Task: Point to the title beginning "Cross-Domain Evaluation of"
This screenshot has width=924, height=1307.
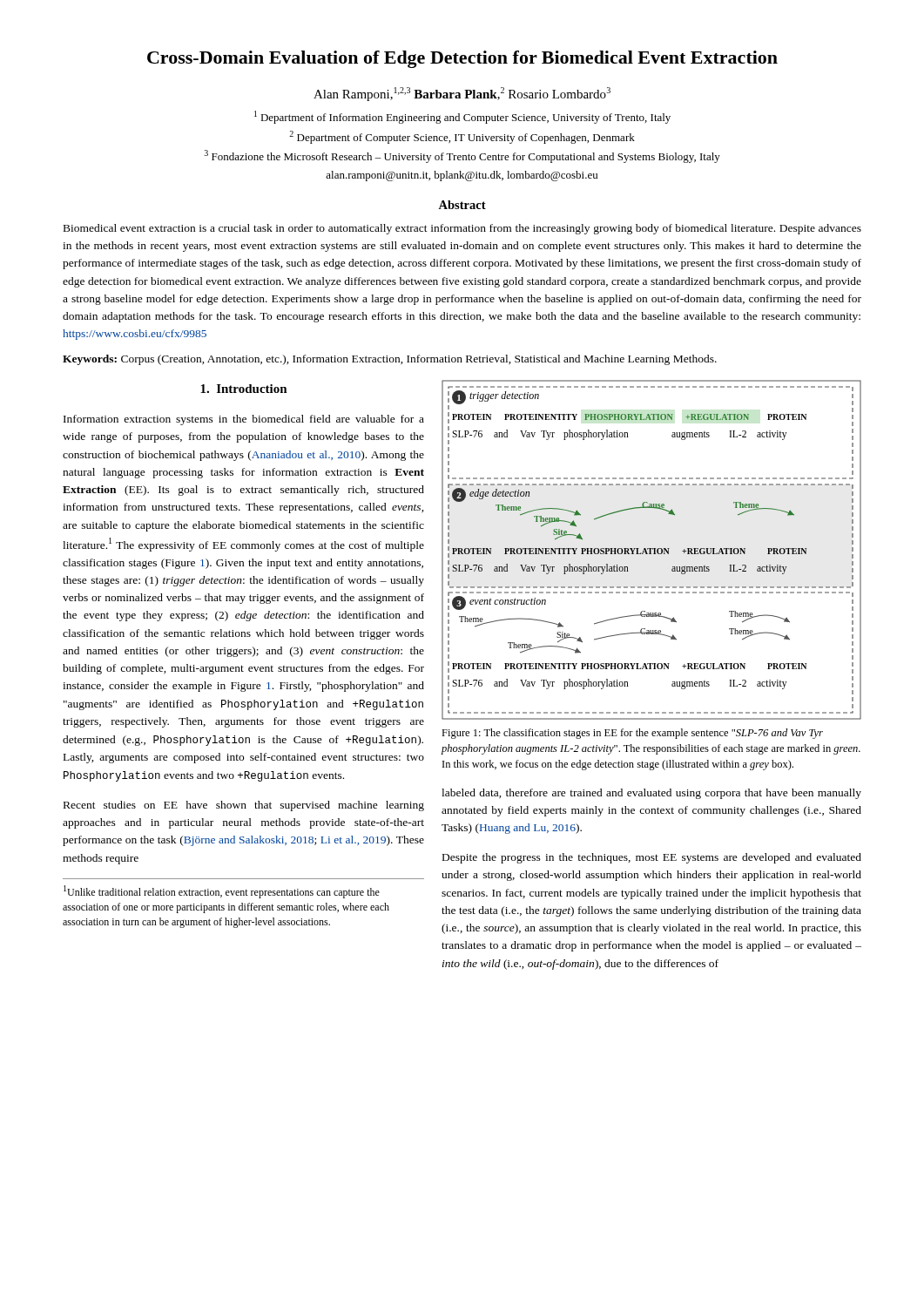Action: [462, 57]
